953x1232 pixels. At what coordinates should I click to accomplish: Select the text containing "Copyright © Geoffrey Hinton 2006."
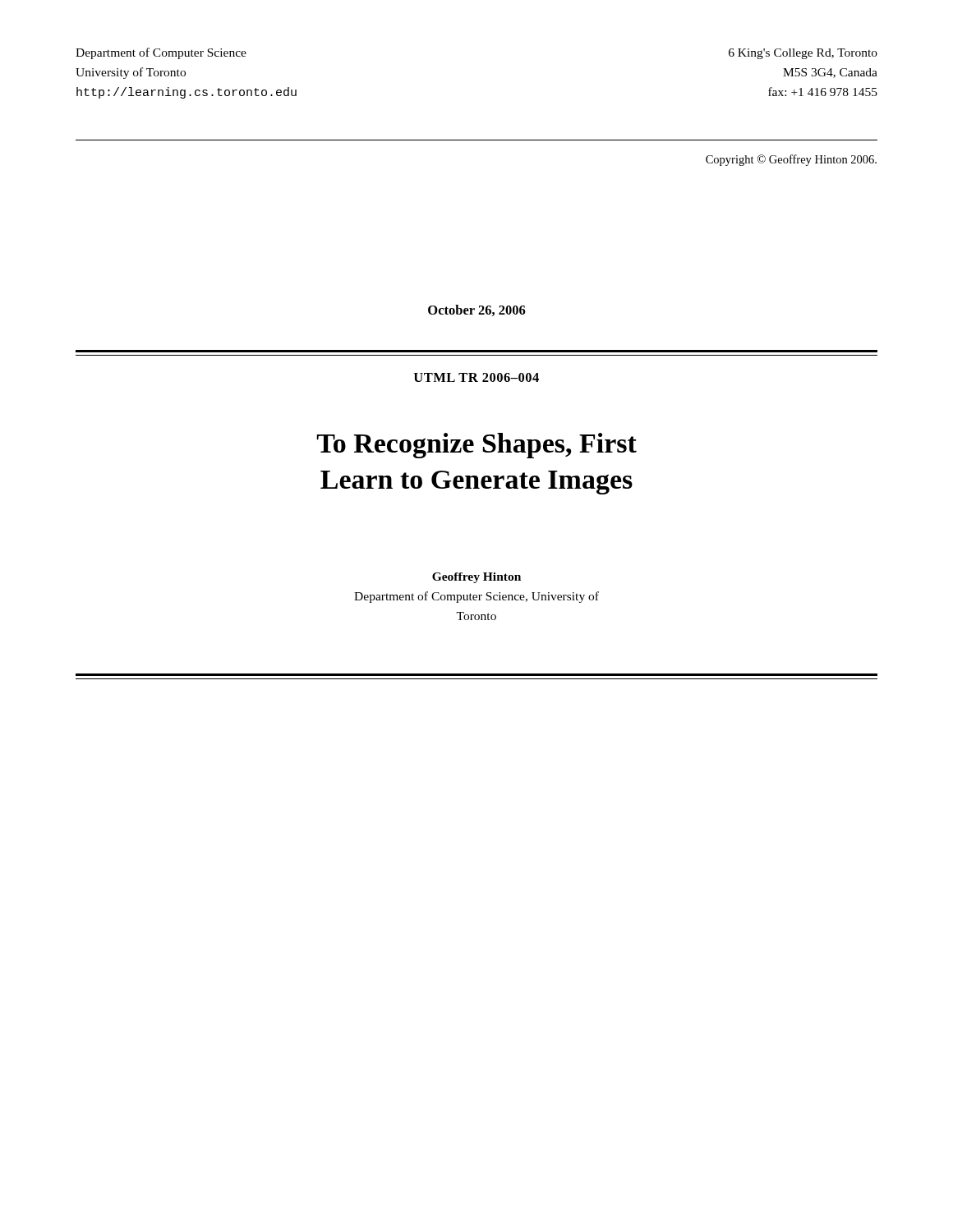[791, 159]
